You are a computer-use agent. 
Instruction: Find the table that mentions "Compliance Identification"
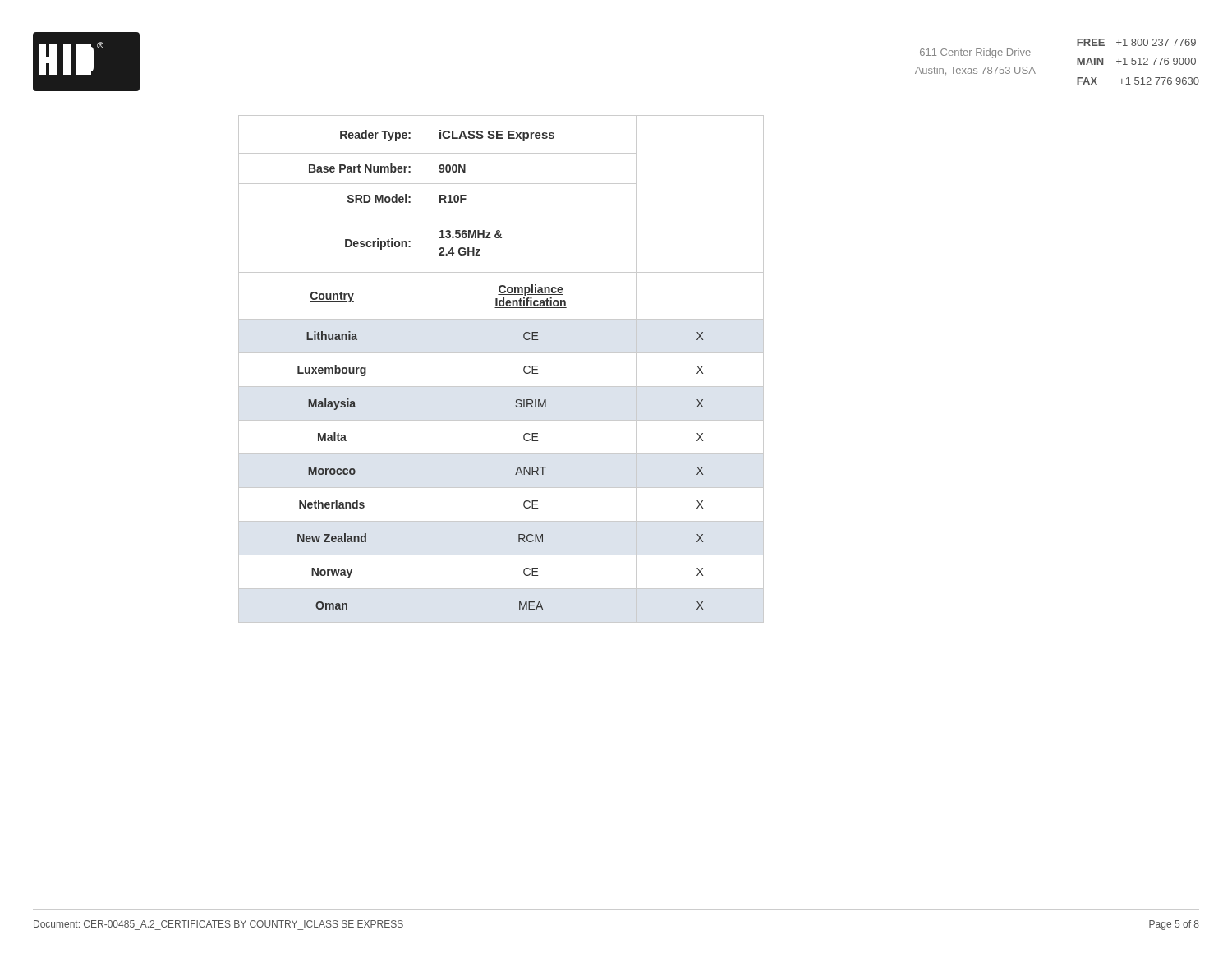pos(501,369)
